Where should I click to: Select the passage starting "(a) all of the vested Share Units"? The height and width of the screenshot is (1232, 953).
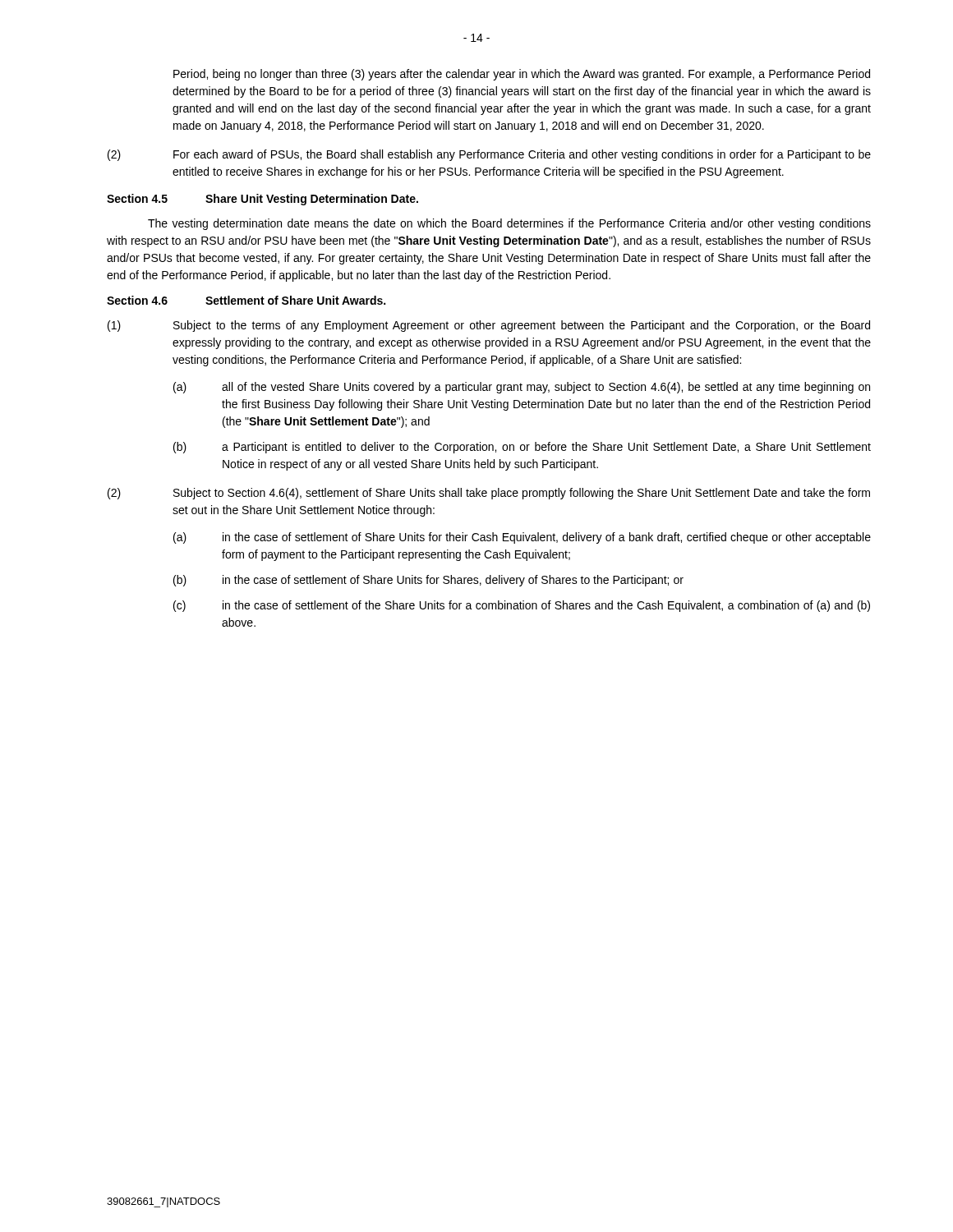tap(522, 404)
